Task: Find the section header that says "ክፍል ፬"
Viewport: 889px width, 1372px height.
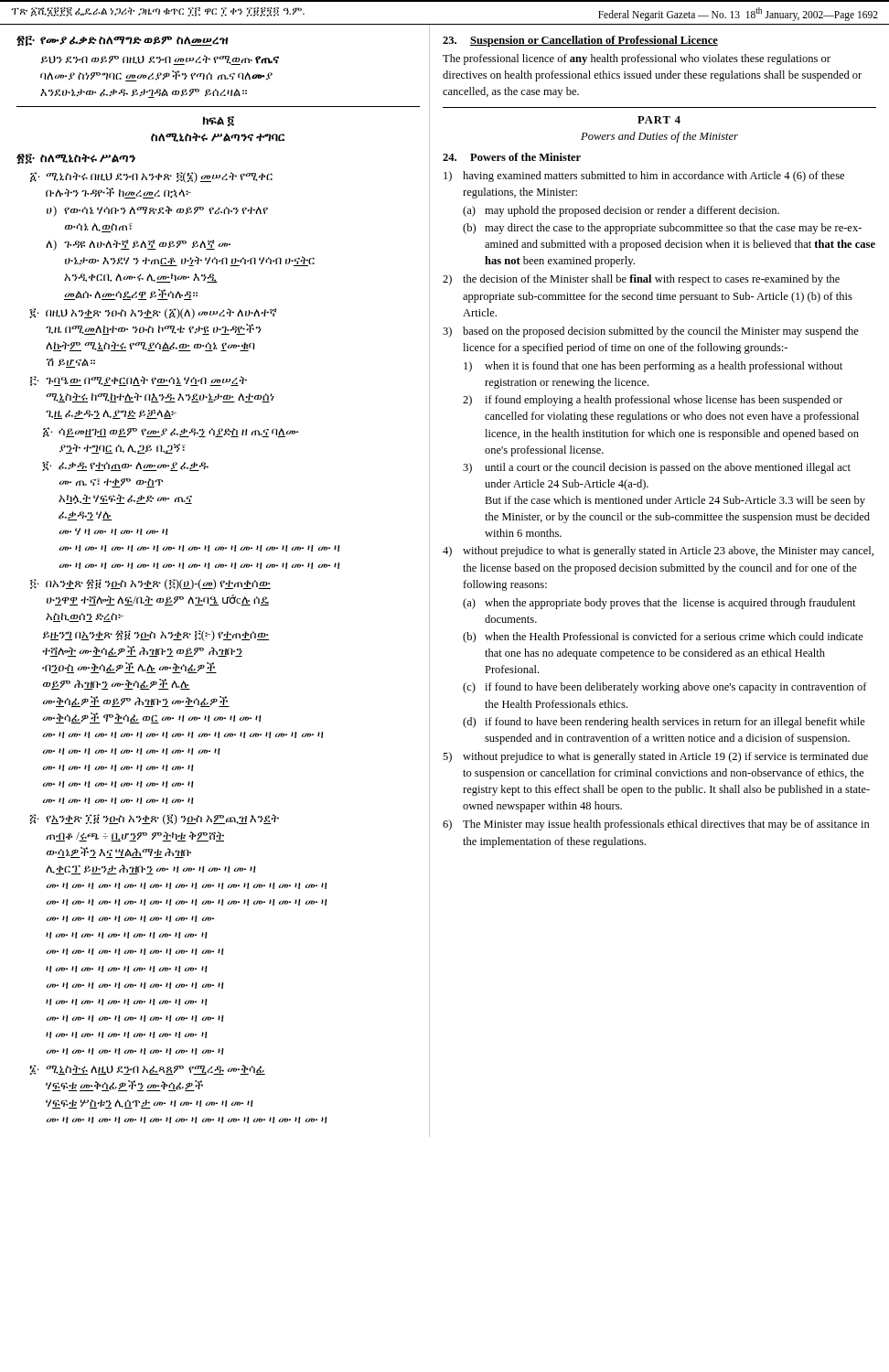Action: click(x=218, y=121)
